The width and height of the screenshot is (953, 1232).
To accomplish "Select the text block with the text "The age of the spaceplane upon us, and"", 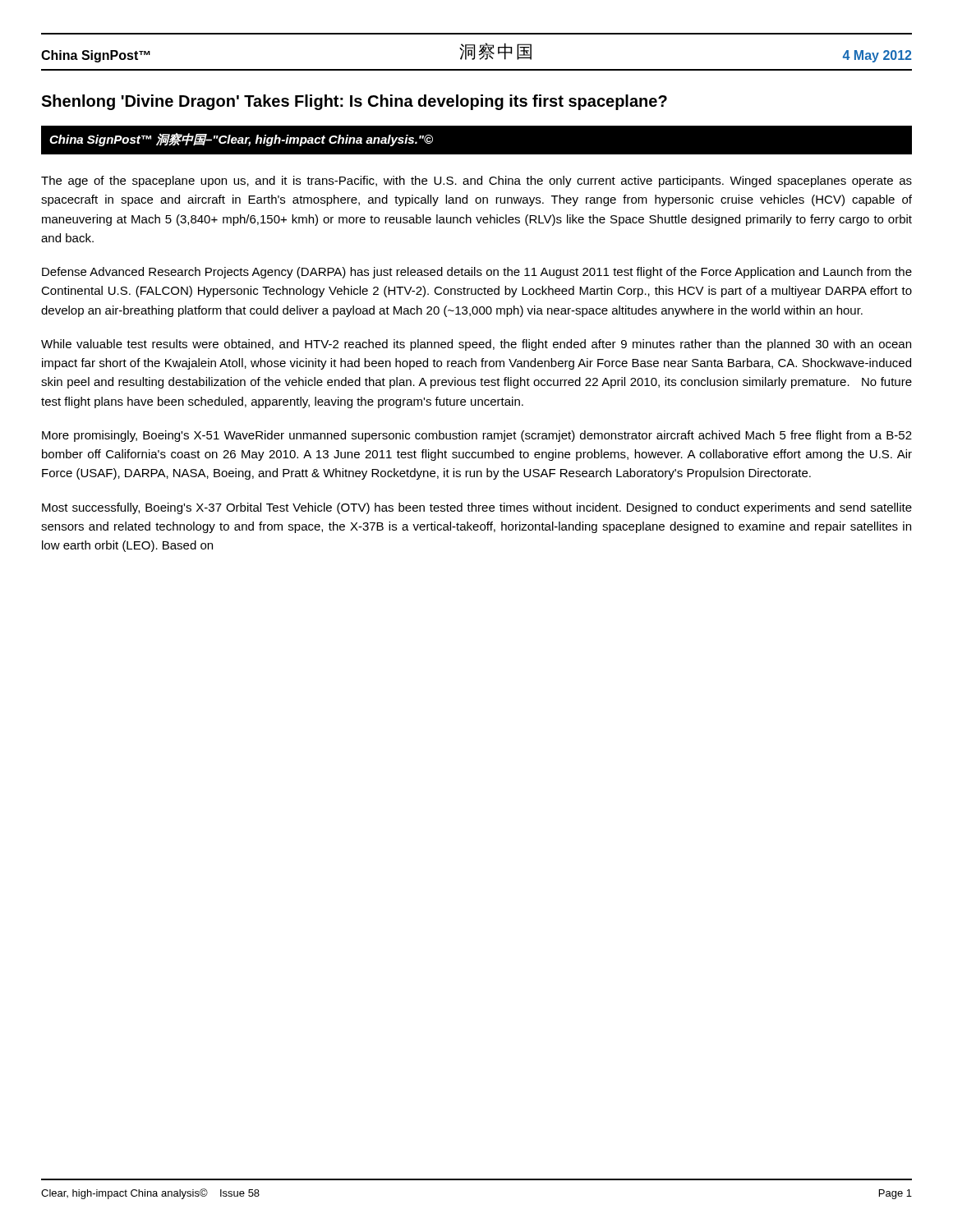I will (476, 209).
